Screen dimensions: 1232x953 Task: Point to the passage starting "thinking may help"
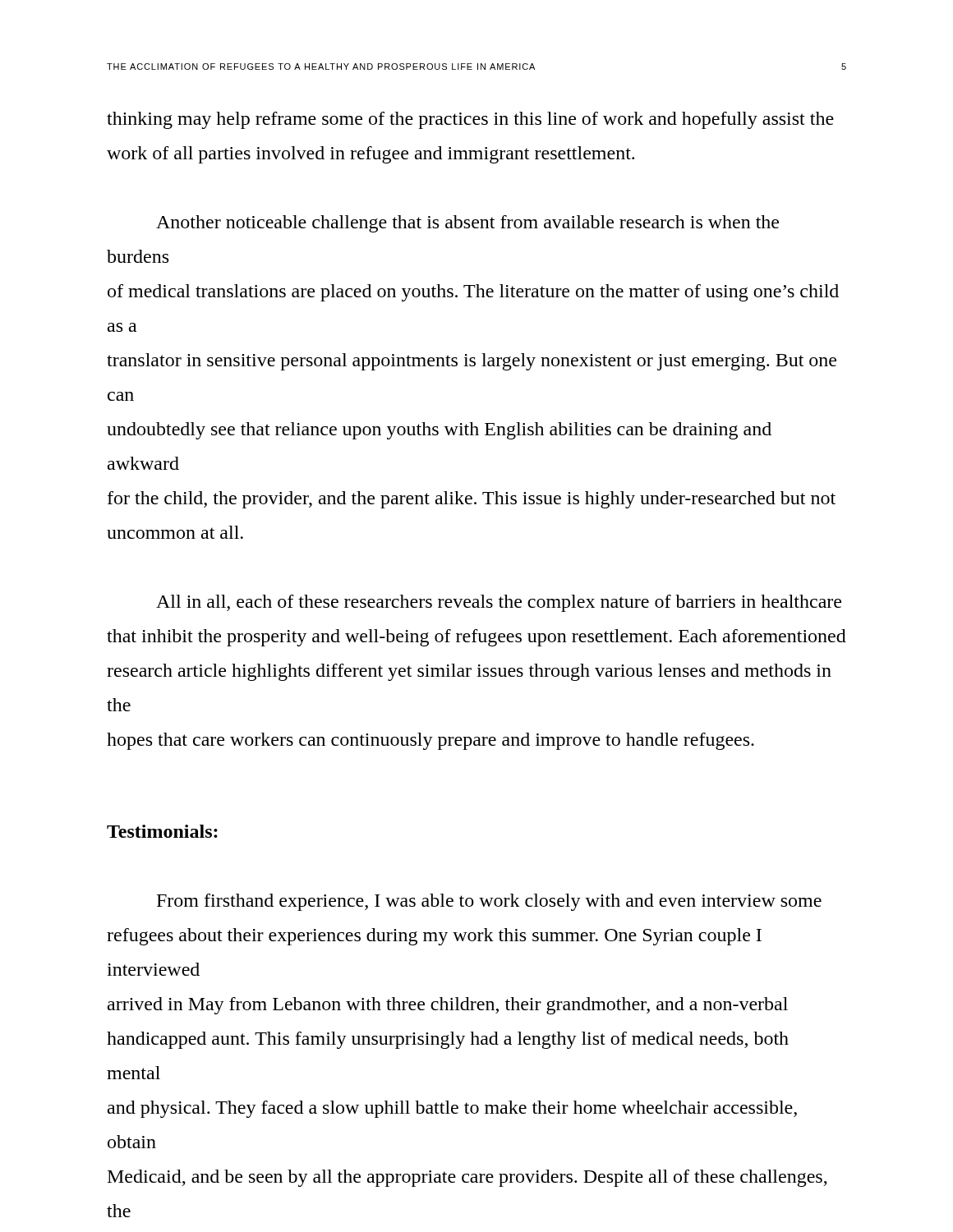(476, 136)
